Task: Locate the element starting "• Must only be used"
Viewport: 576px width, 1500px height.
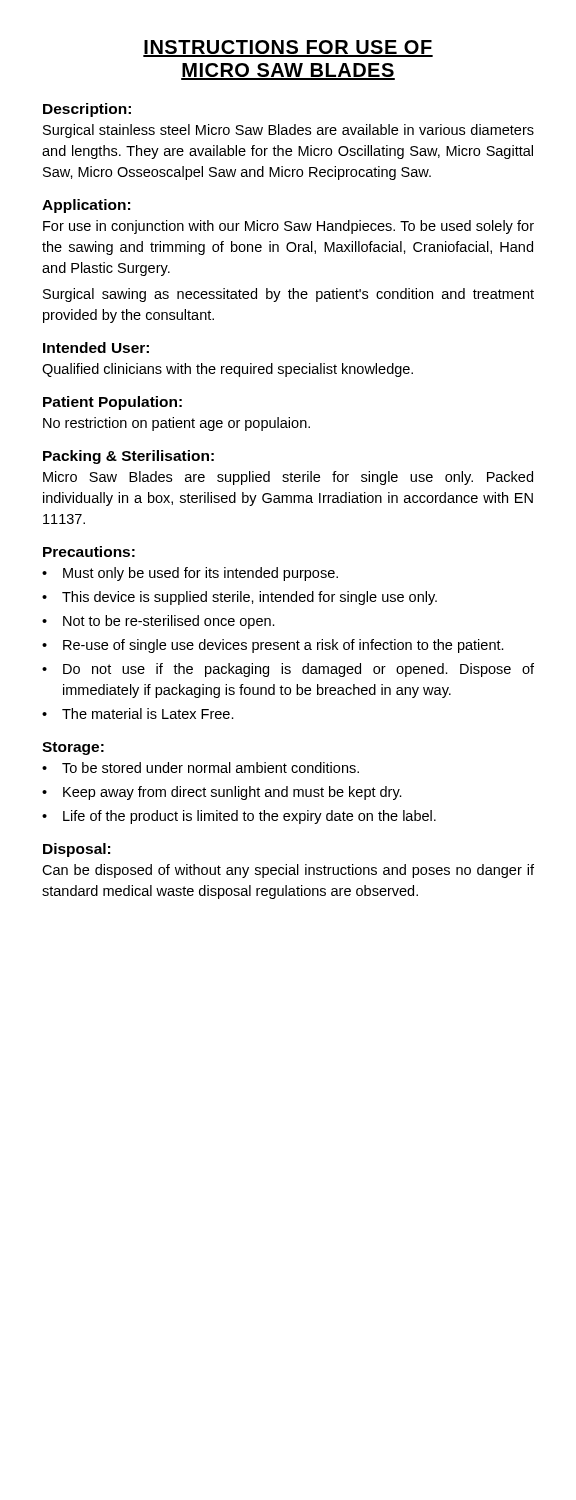Action: coord(288,574)
